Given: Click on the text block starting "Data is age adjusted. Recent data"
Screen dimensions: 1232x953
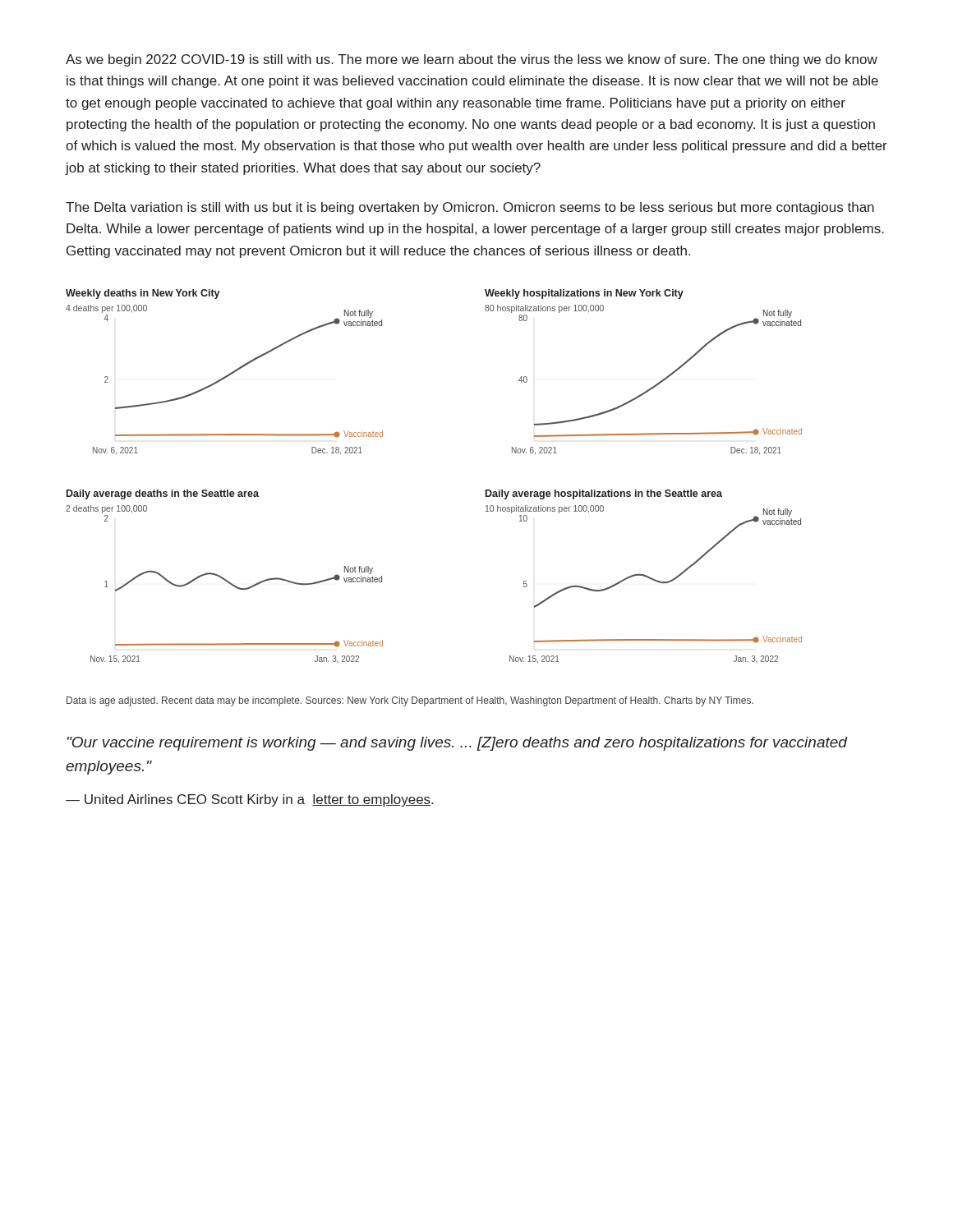Looking at the screenshot, I should (x=410, y=701).
